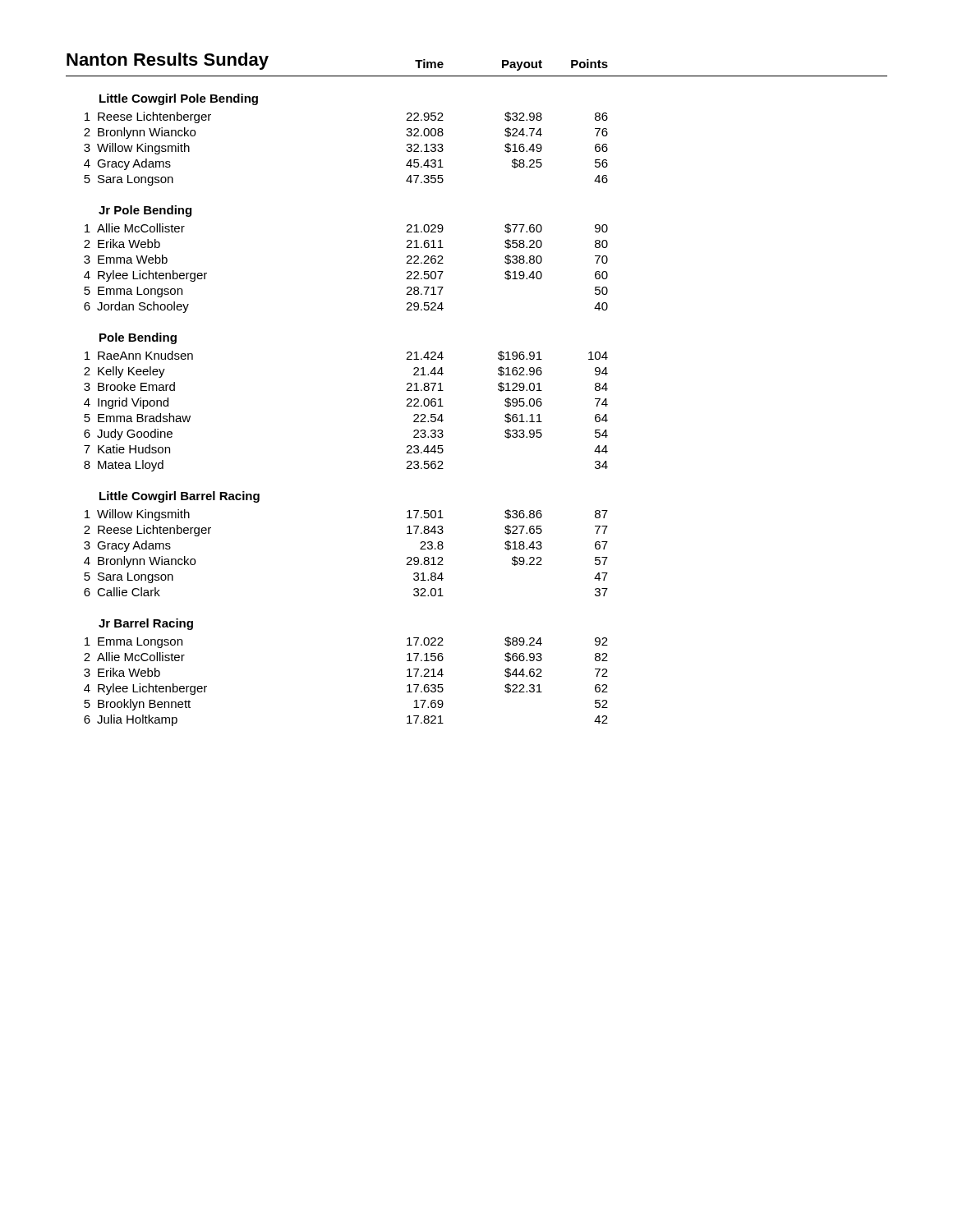Screen dimensions: 1232x953
Task: Click on the text block starting "Jr Pole Bending"
Action: (x=145, y=210)
